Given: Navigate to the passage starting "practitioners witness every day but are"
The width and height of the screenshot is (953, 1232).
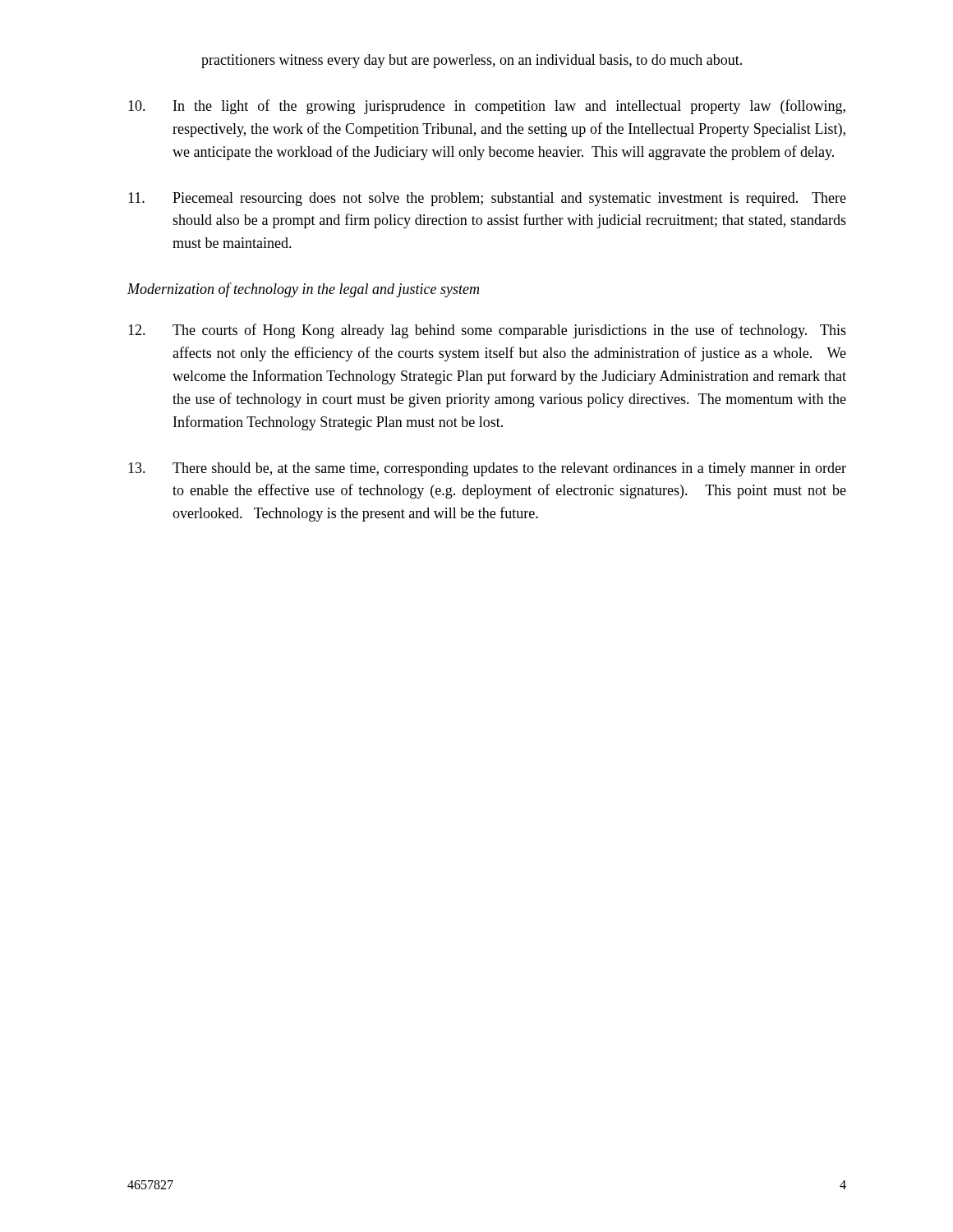Looking at the screenshot, I should (472, 60).
